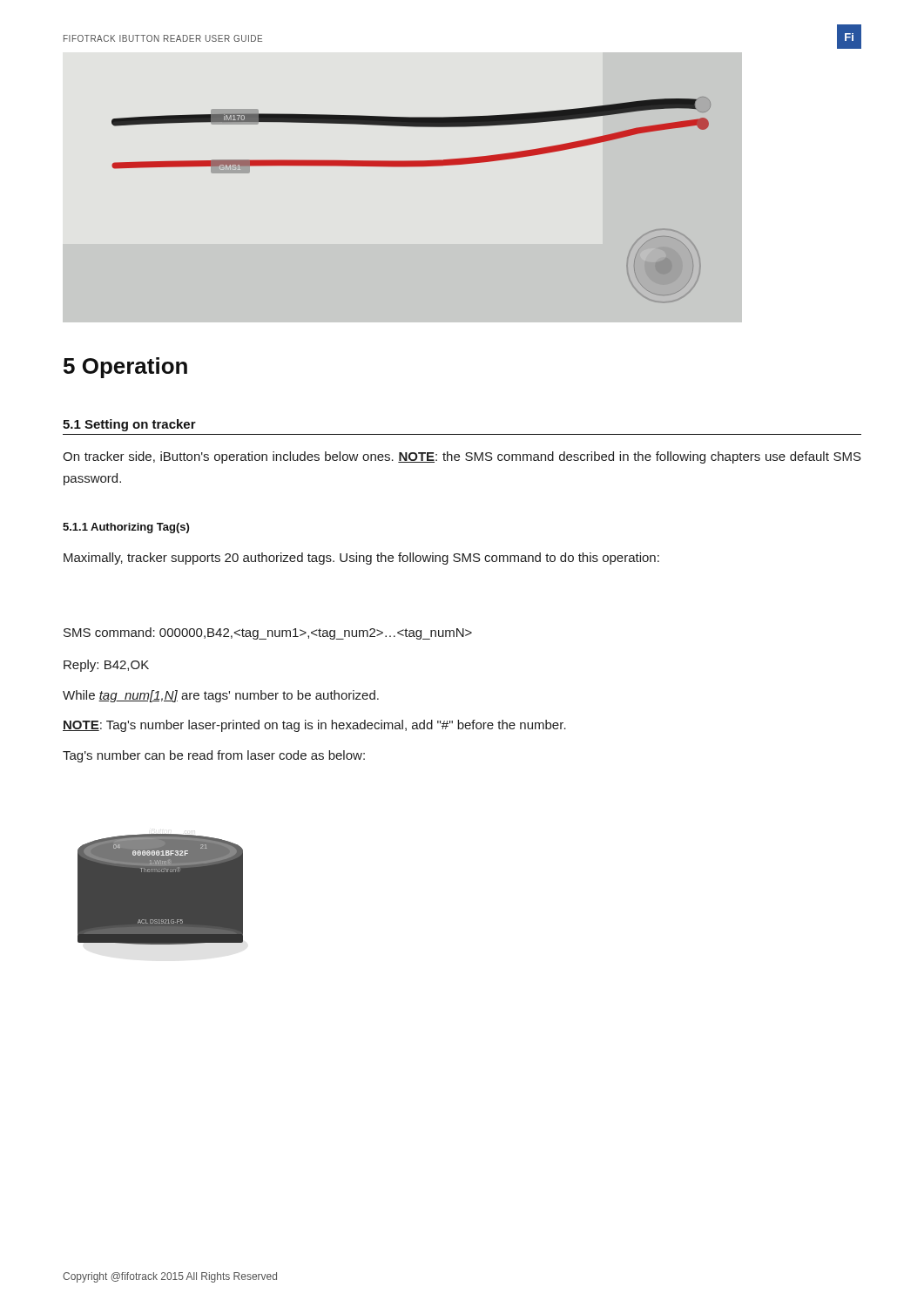Select the region starting "While tag_num[1,N] are tags' number to be"
The height and width of the screenshot is (1307, 924).
(221, 695)
